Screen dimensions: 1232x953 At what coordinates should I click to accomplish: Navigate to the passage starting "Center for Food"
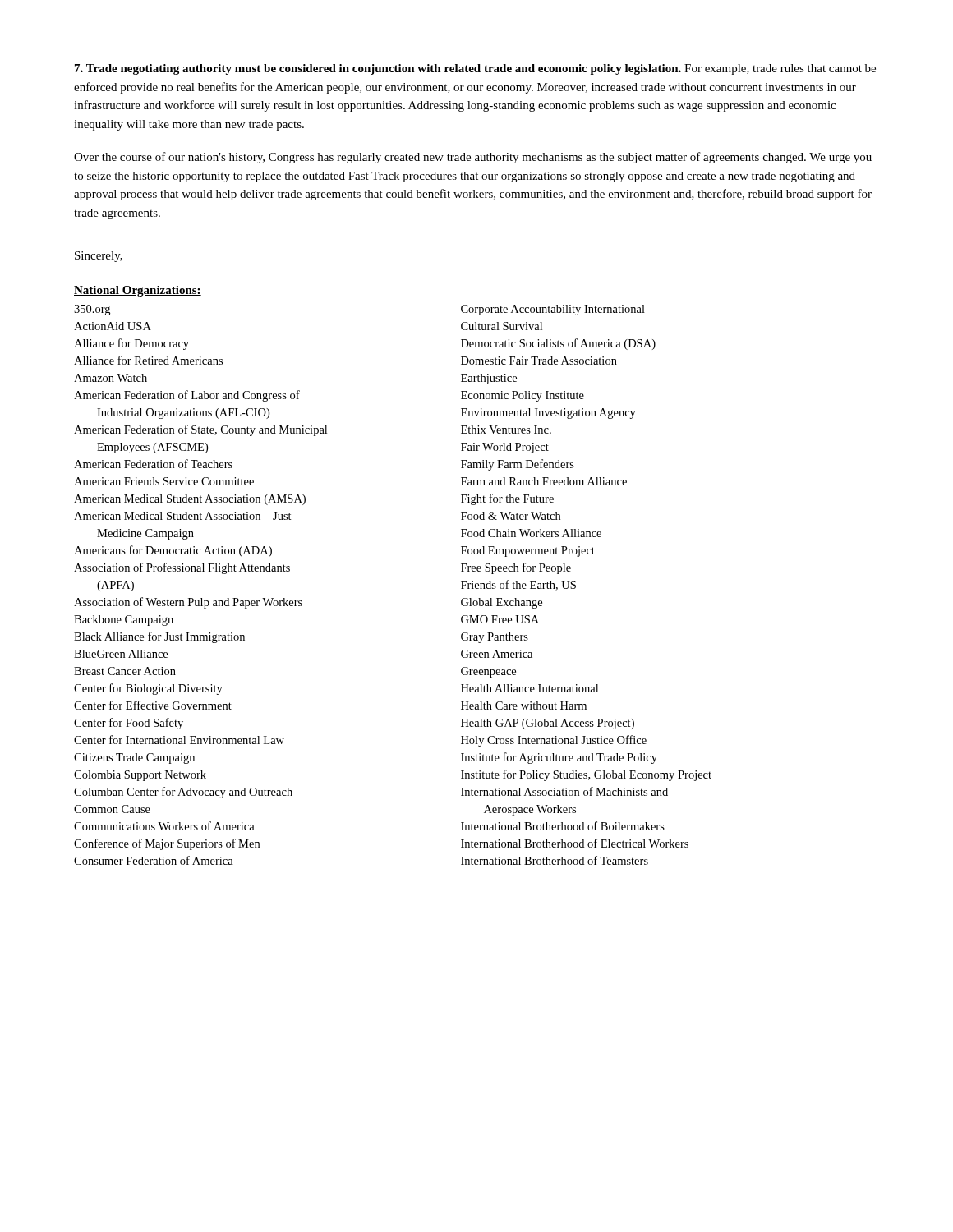pos(129,723)
